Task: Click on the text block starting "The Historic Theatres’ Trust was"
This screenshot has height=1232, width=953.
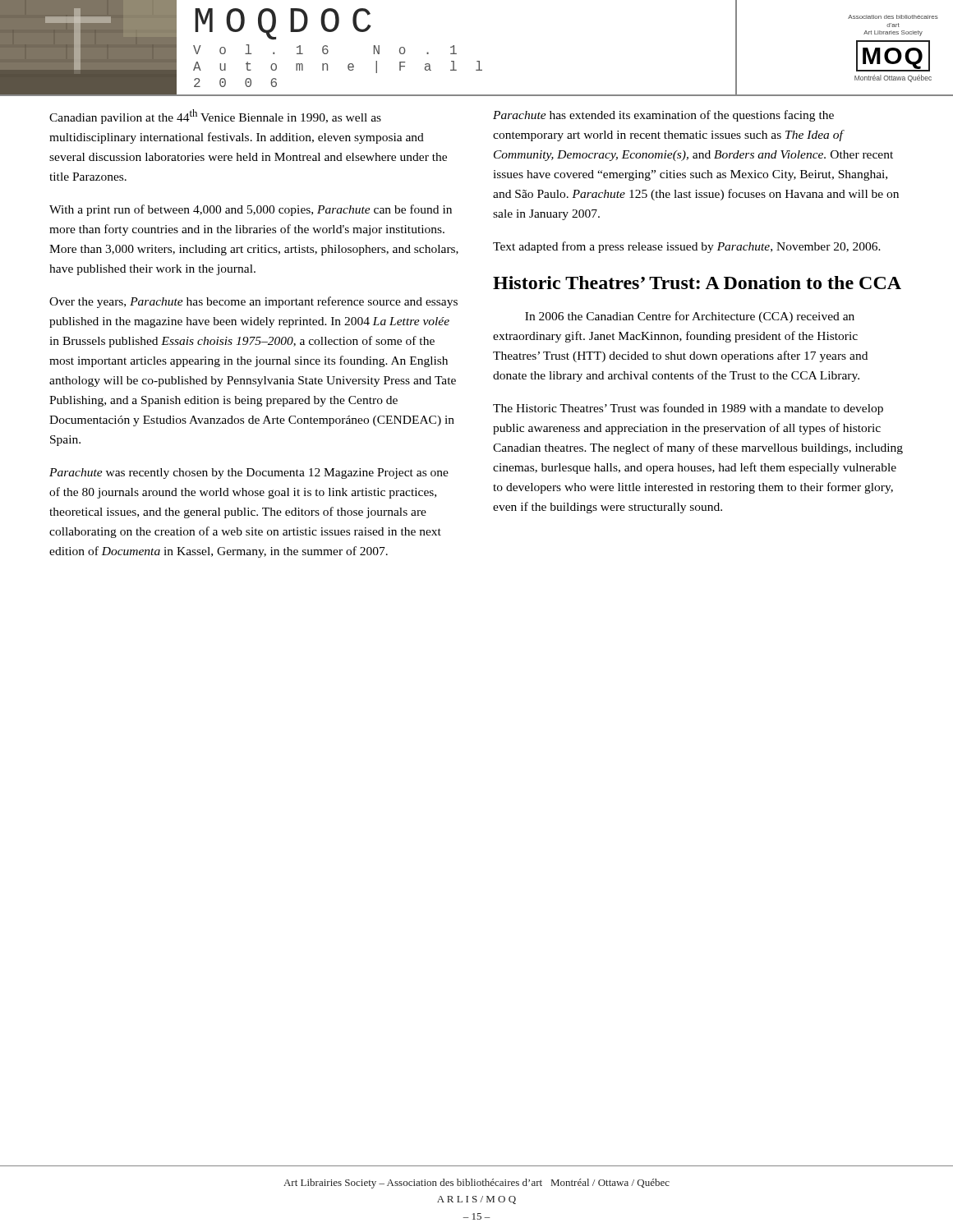Action: [x=698, y=458]
